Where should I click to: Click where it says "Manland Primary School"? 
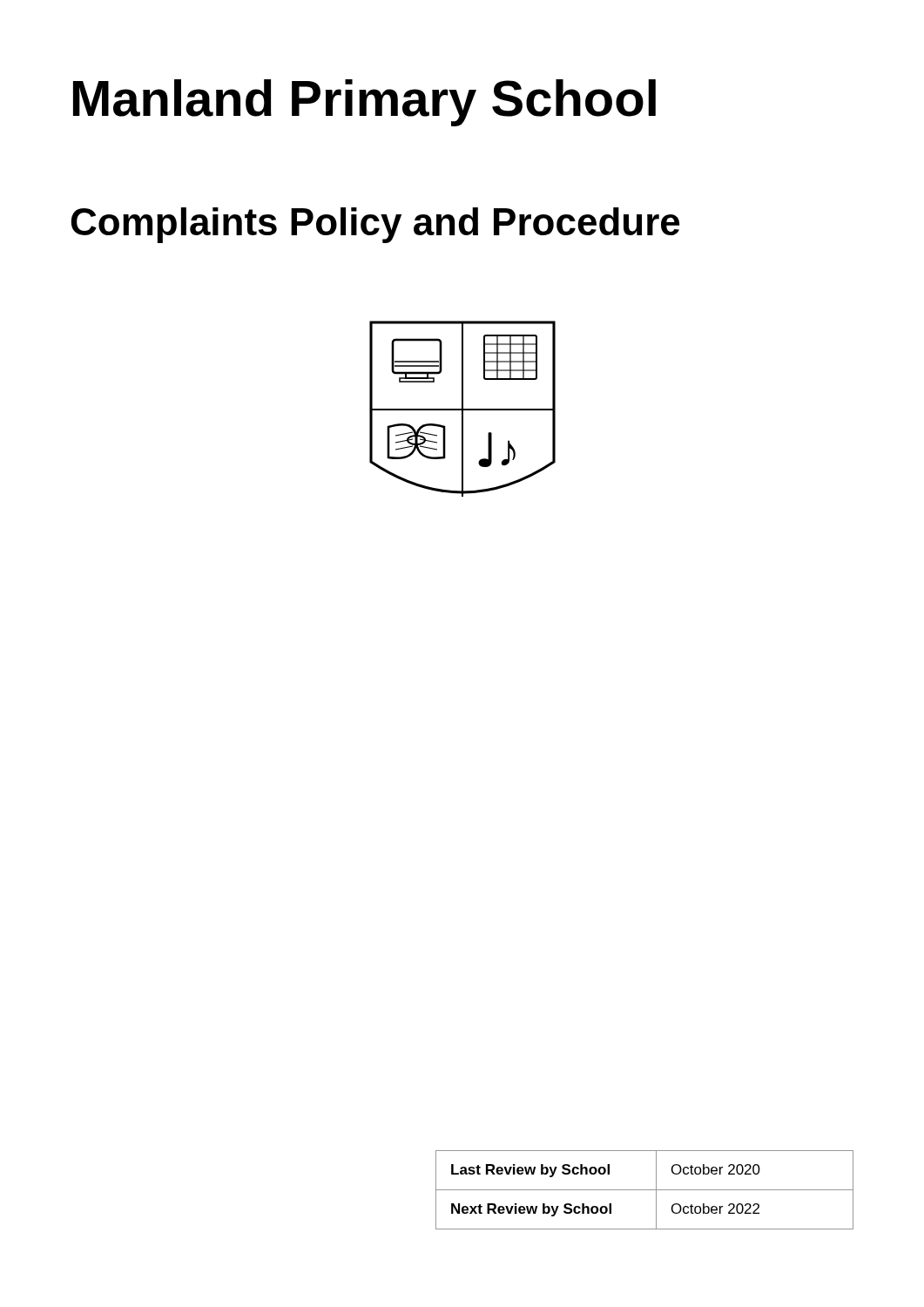coord(364,98)
